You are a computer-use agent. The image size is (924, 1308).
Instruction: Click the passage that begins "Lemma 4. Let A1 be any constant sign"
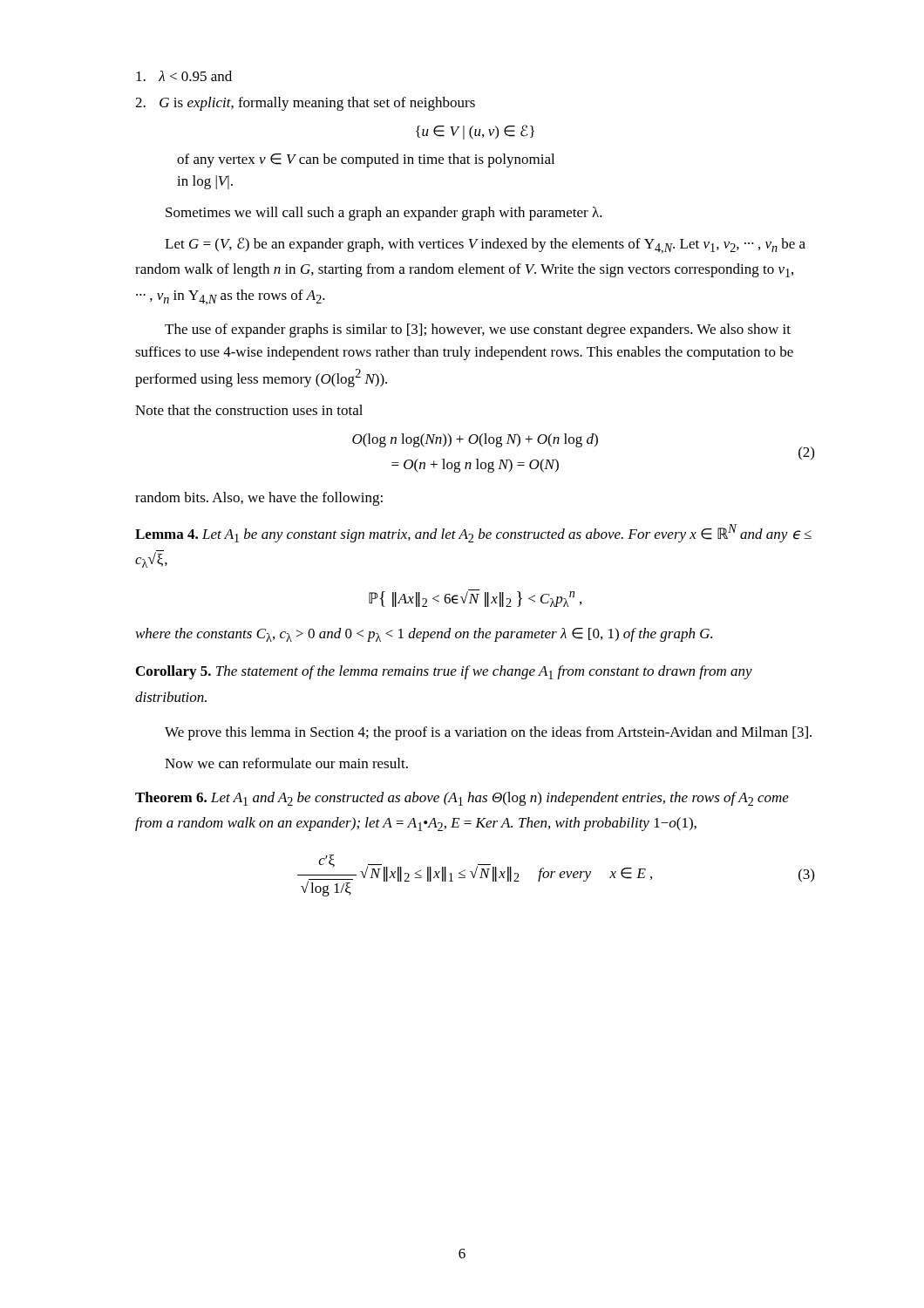473,546
